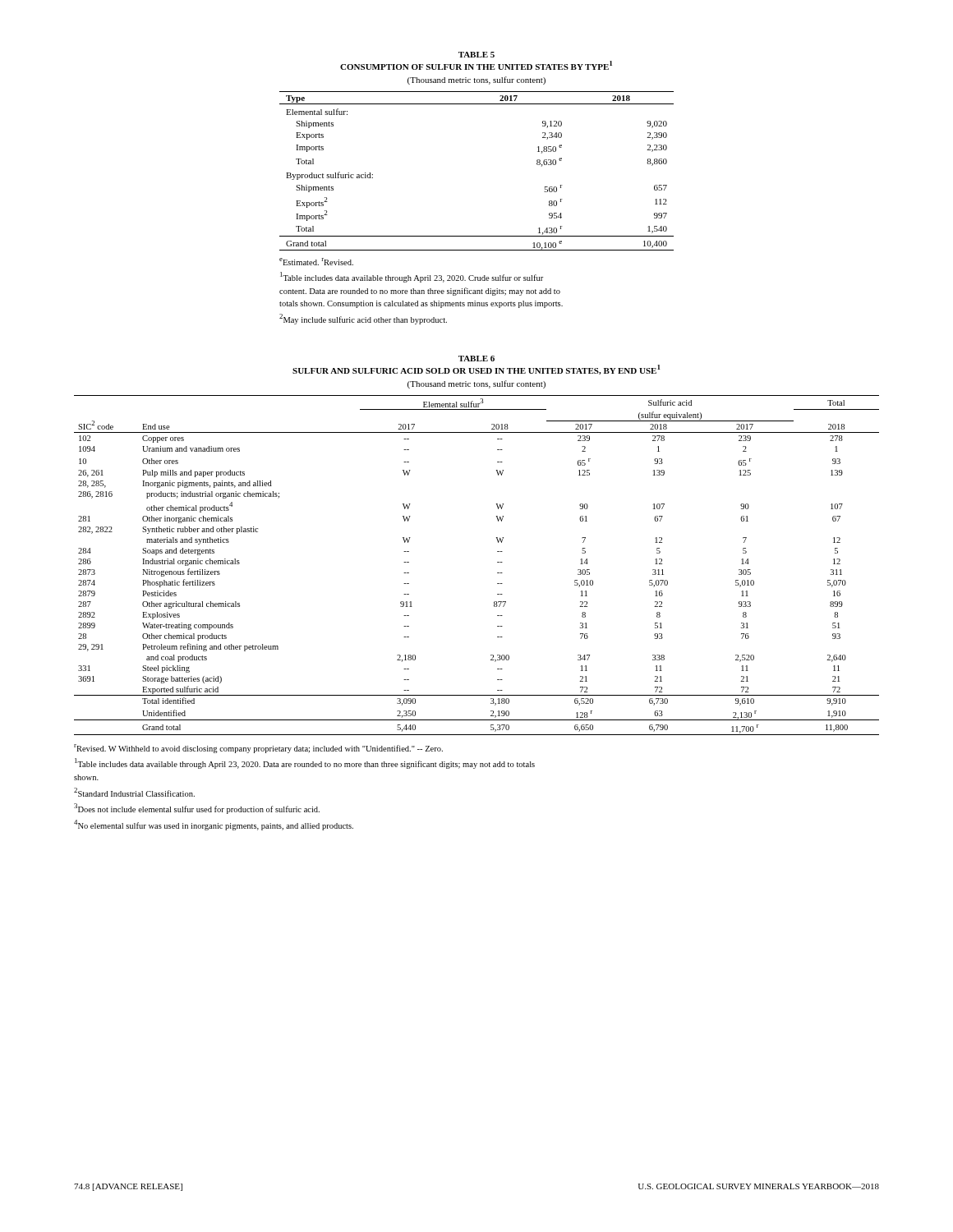
Task: Find the table that mentions "8,630 e"
Action: tap(476, 171)
